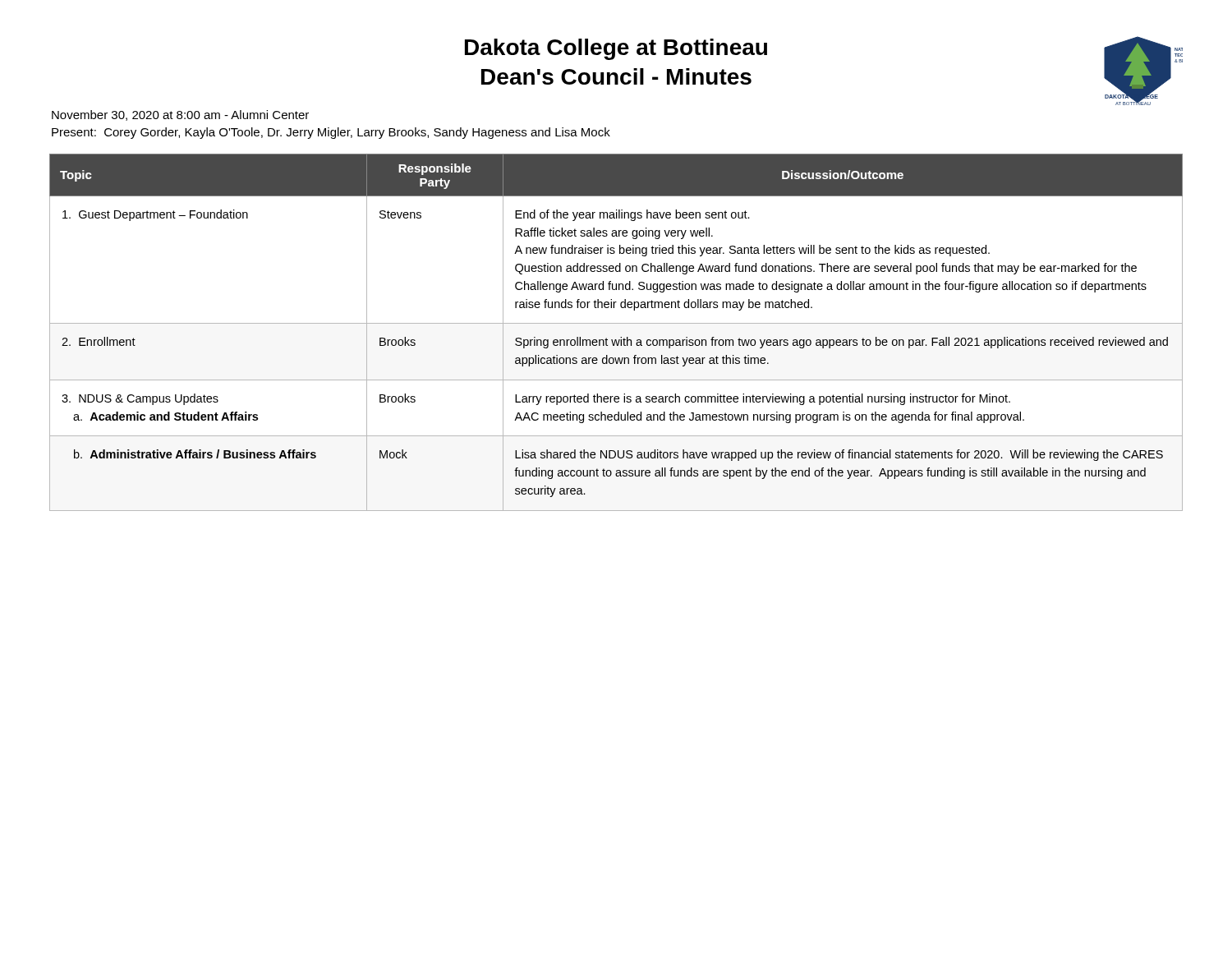Select the table that reads "Spring enrollment with"
The height and width of the screenshot is (953, 1232).
tap(616, 332)
